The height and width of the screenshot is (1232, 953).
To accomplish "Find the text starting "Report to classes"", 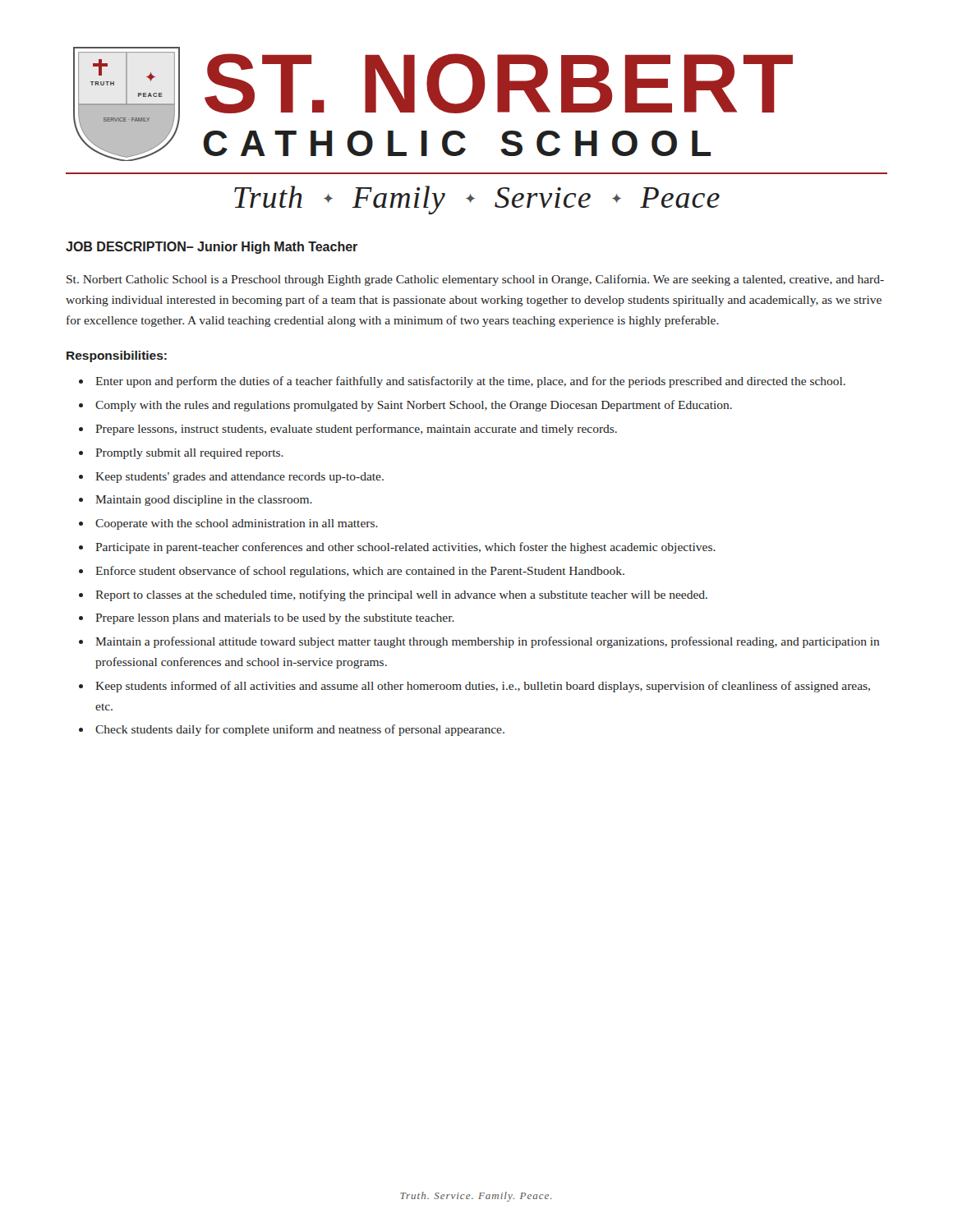I will tap(402, 594).
